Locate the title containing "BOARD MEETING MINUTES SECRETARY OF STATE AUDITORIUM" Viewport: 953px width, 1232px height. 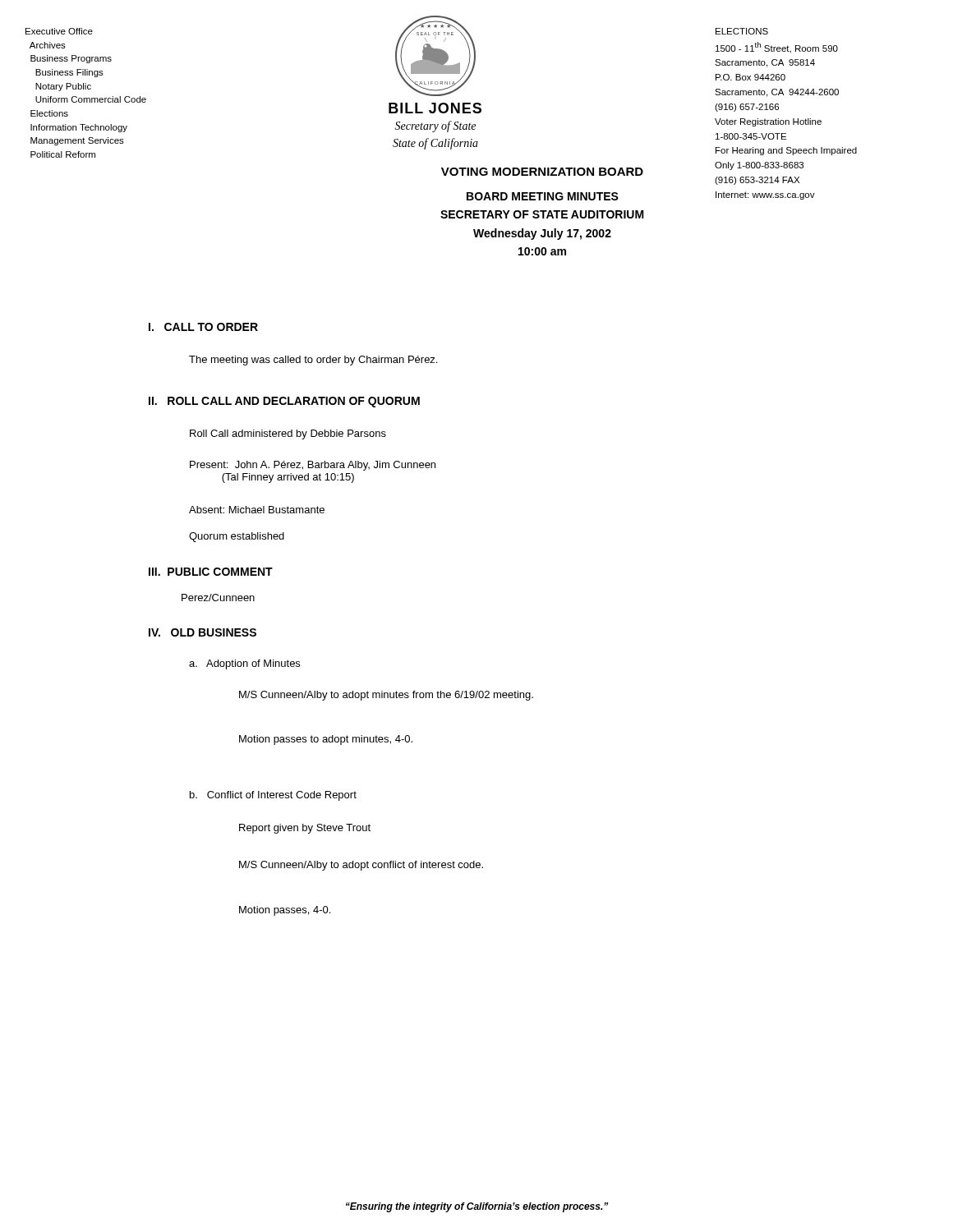(x=542, y=224)
